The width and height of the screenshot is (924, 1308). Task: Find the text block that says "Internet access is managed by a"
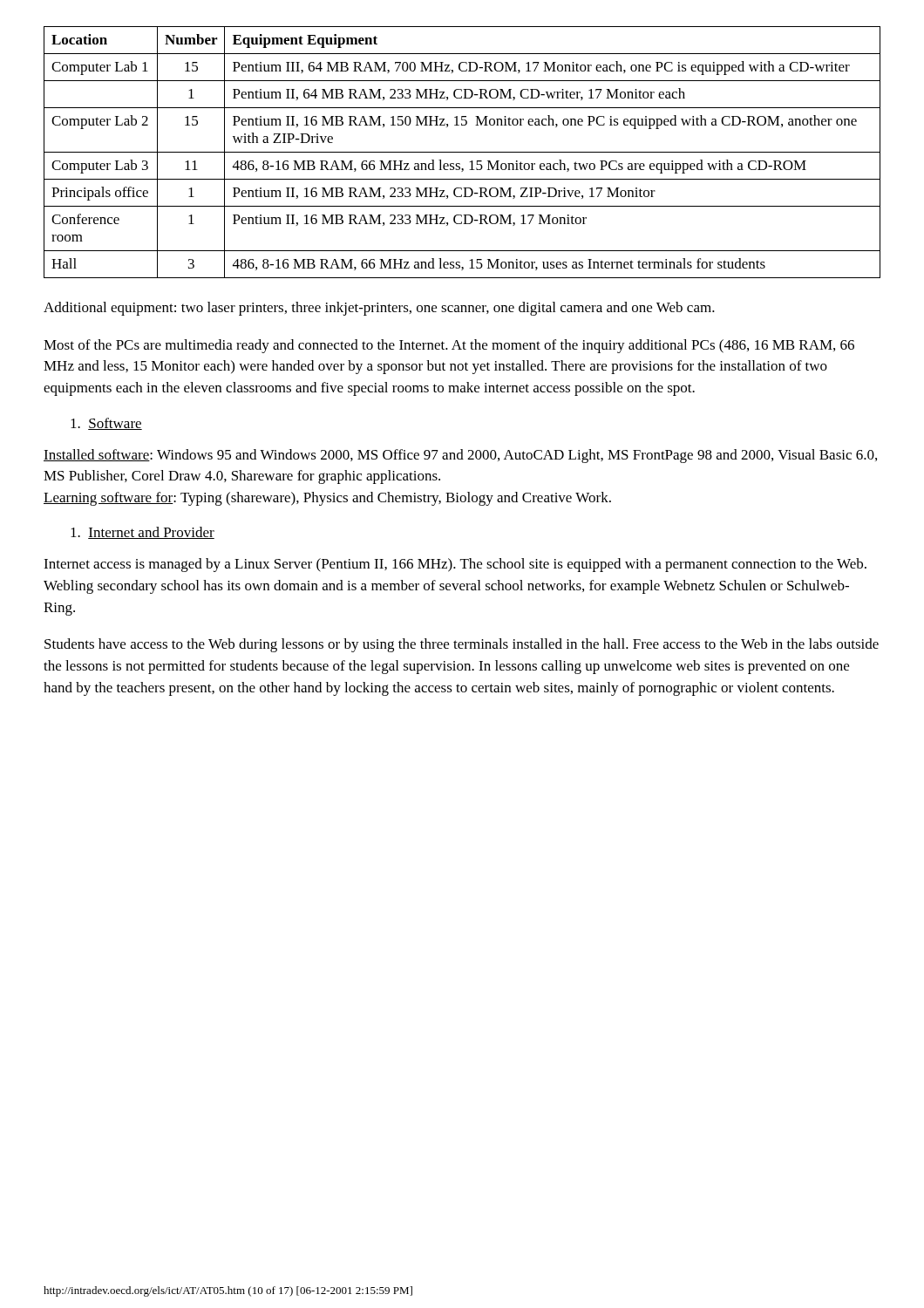455,586
